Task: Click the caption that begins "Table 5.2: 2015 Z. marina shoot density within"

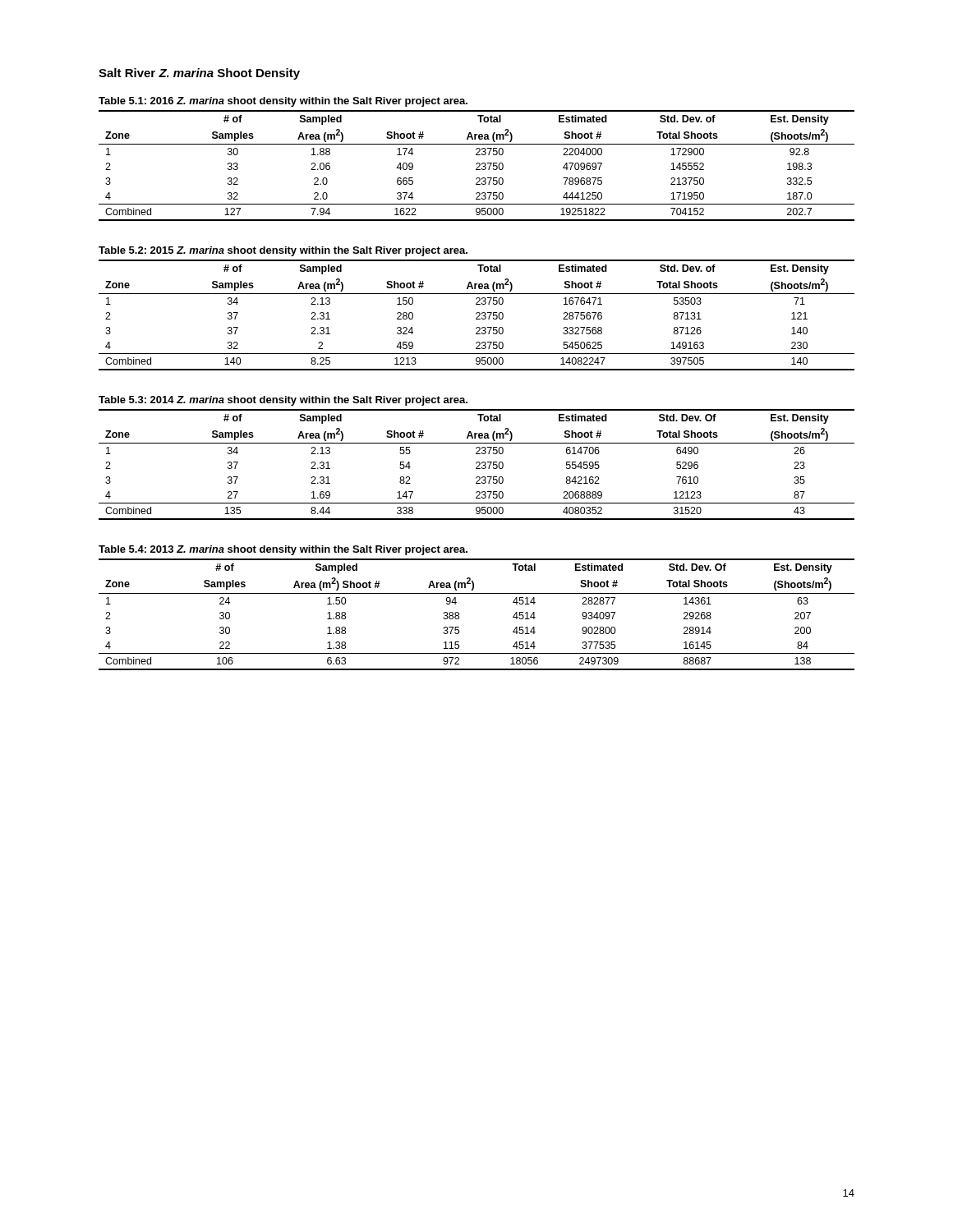Action: (x=283, y=250)
